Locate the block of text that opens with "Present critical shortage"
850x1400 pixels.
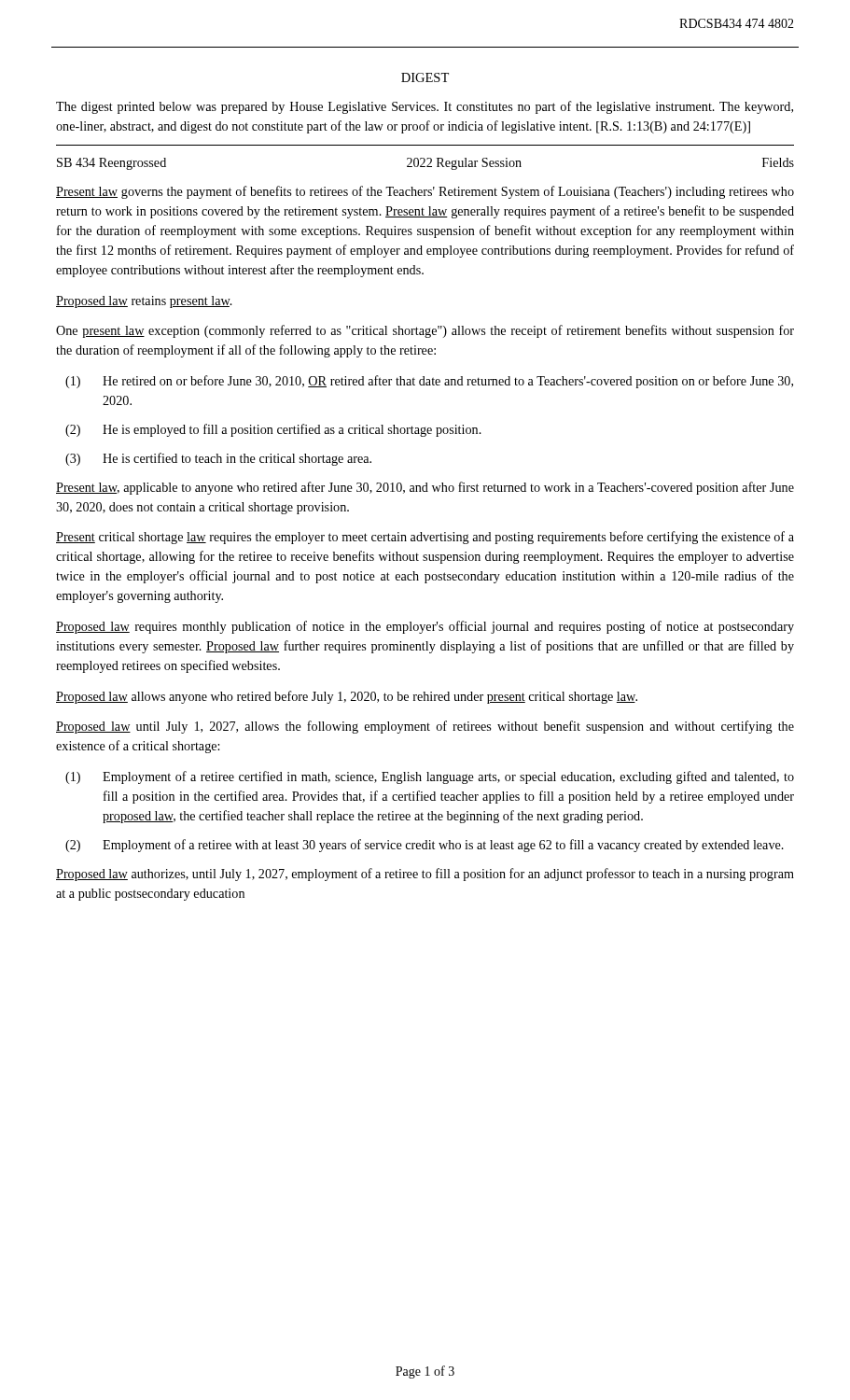pyautogui.click(x=425, y=566)
